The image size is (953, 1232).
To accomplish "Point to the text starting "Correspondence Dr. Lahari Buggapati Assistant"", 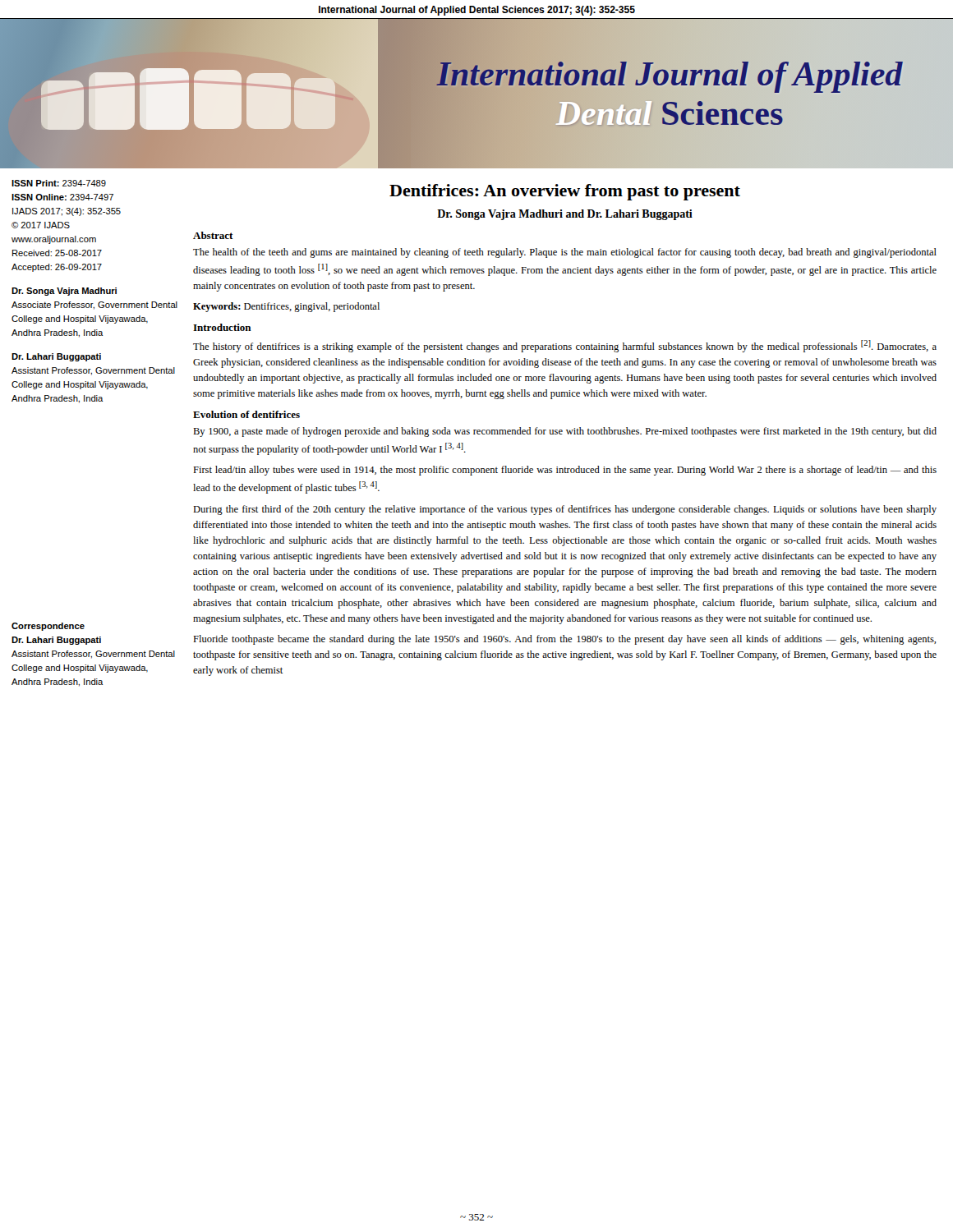I will point(93,654).
